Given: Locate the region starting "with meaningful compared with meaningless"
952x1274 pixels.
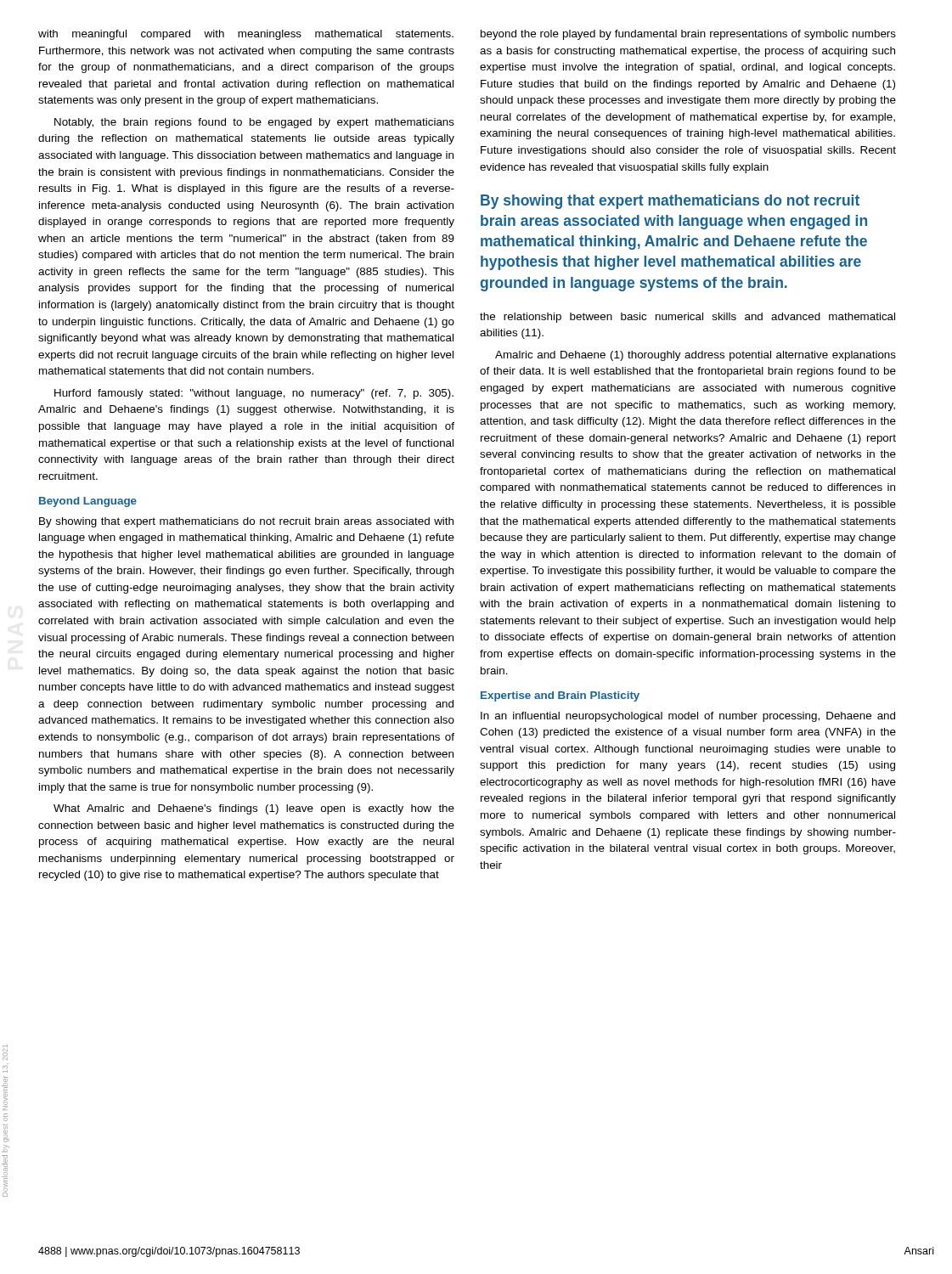Looking at the screenshot, I should click(x=246, y=255).
